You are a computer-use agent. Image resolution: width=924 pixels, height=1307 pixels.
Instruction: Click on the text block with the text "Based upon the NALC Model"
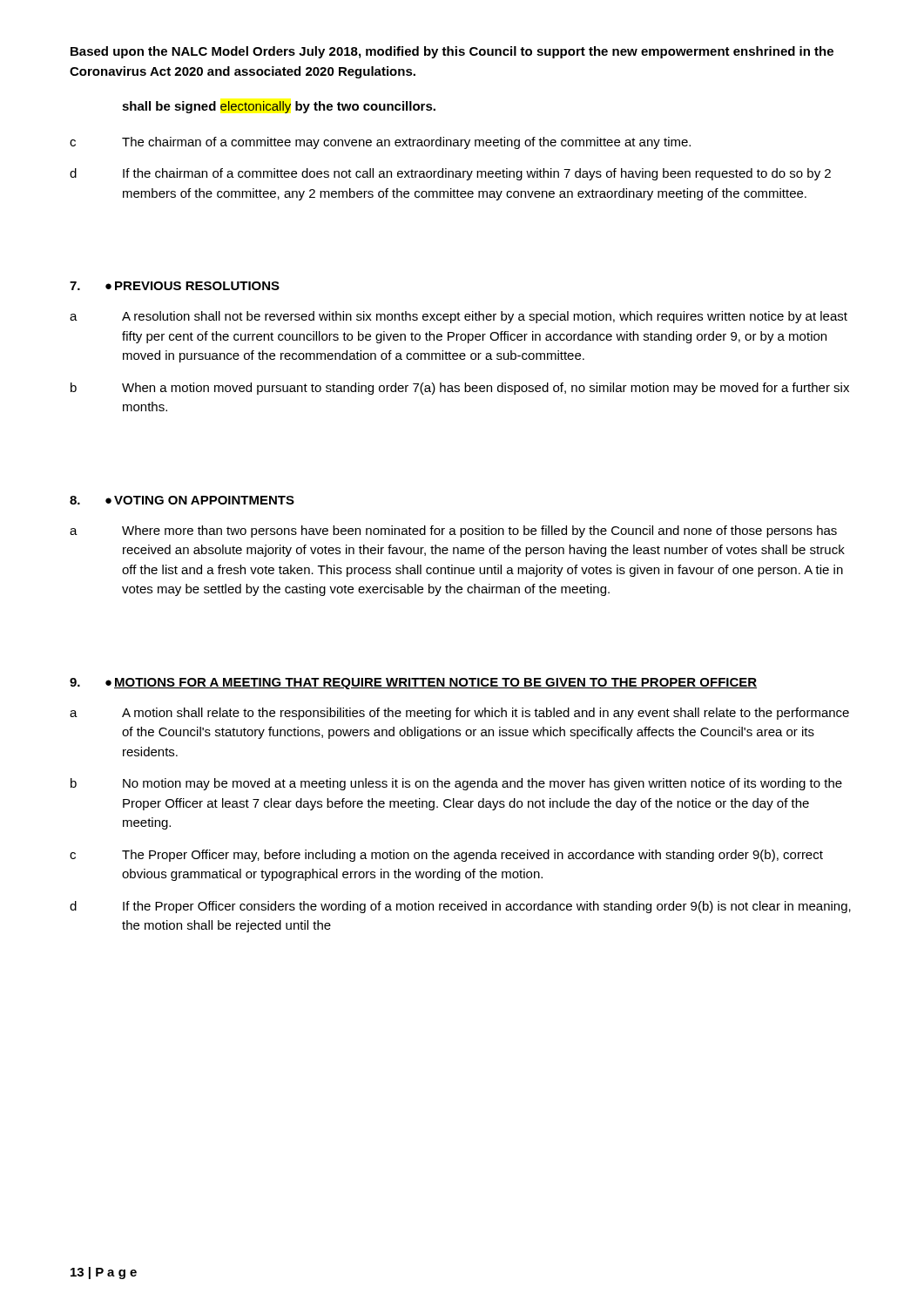pos(452,61)
